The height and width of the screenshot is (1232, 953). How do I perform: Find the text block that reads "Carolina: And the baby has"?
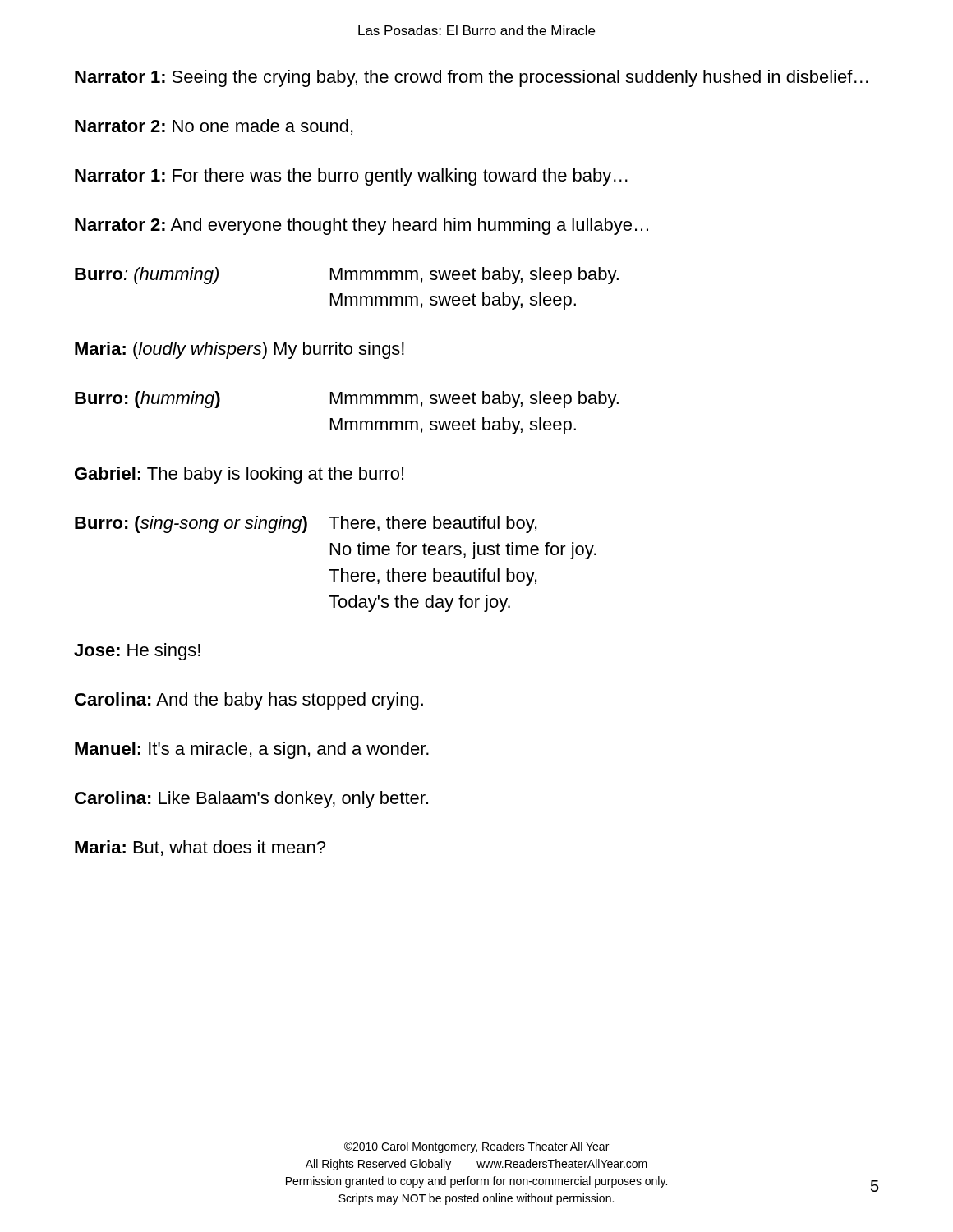tap(249, 700)
